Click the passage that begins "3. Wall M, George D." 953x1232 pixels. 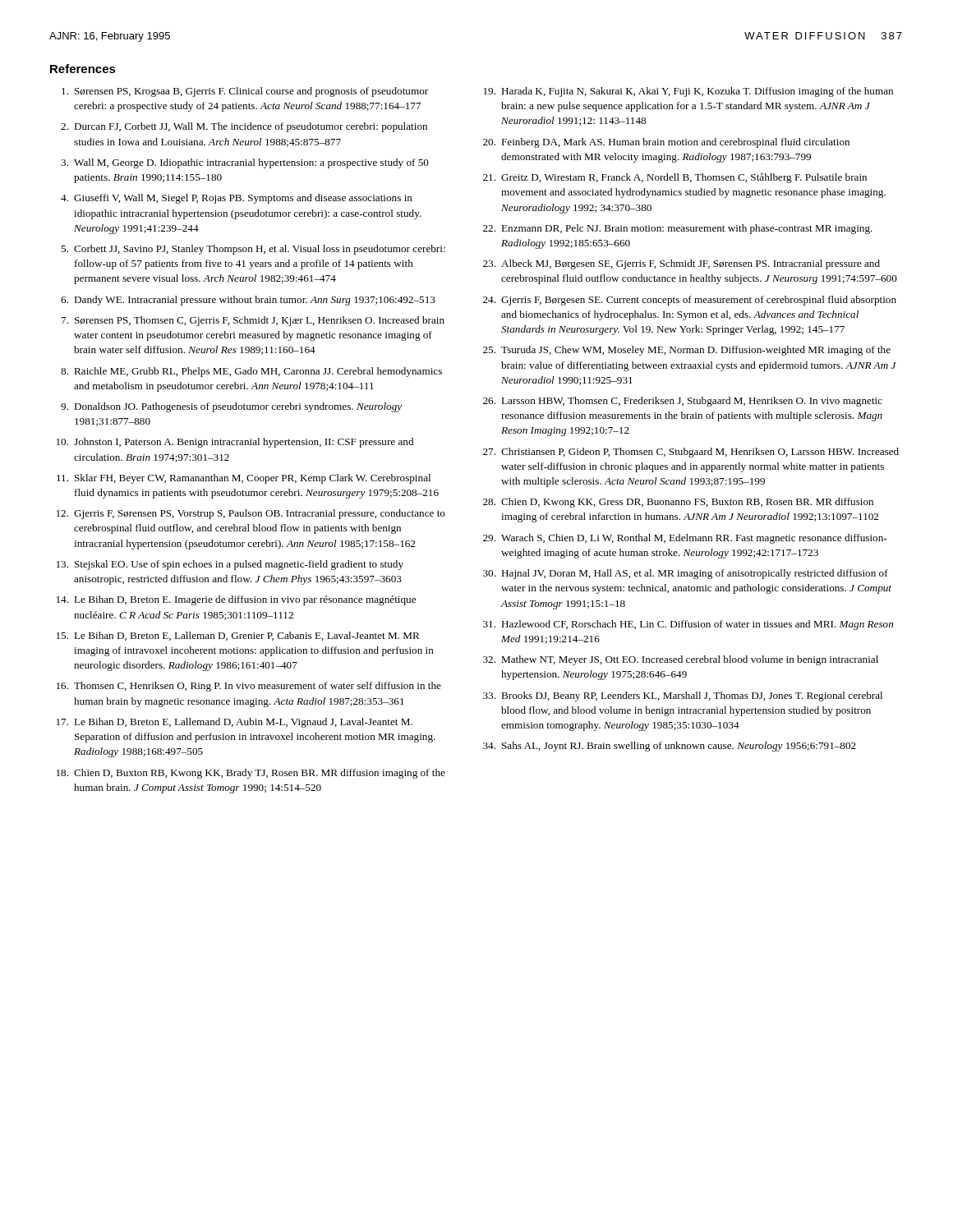coord(251,170)
